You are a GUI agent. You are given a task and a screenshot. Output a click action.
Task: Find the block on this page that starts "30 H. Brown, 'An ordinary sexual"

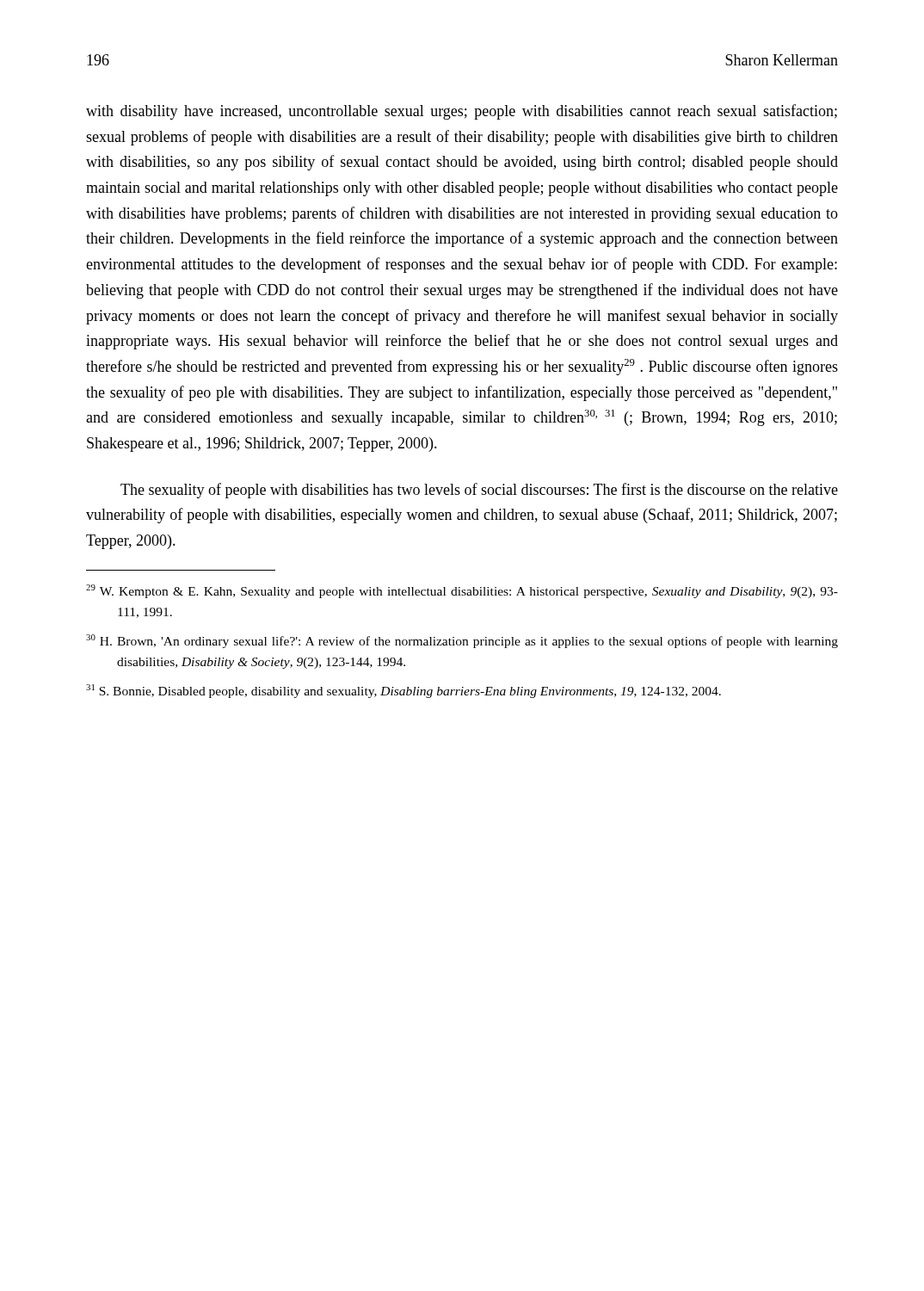coord(462,651)
